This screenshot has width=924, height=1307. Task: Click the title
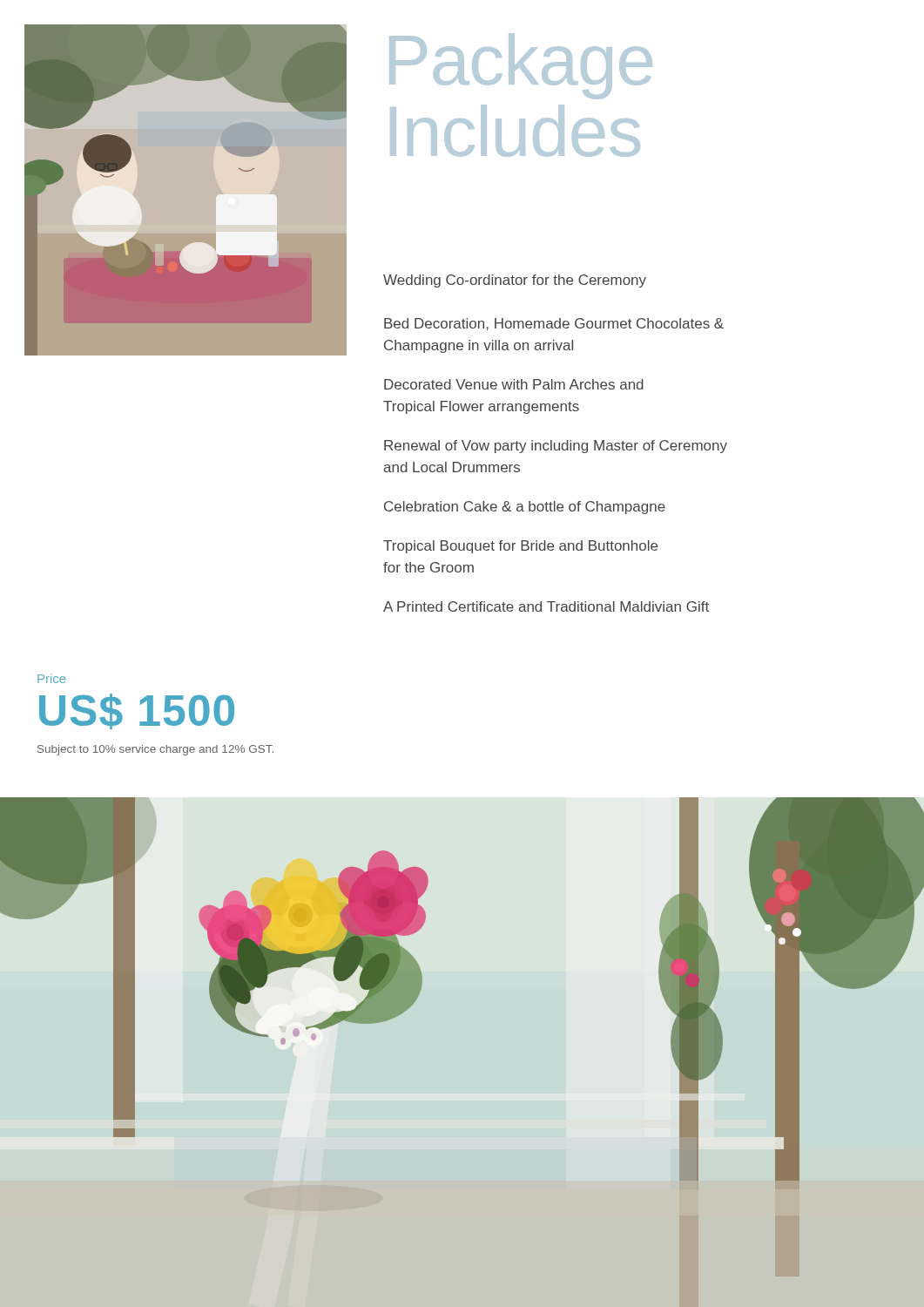519,96
